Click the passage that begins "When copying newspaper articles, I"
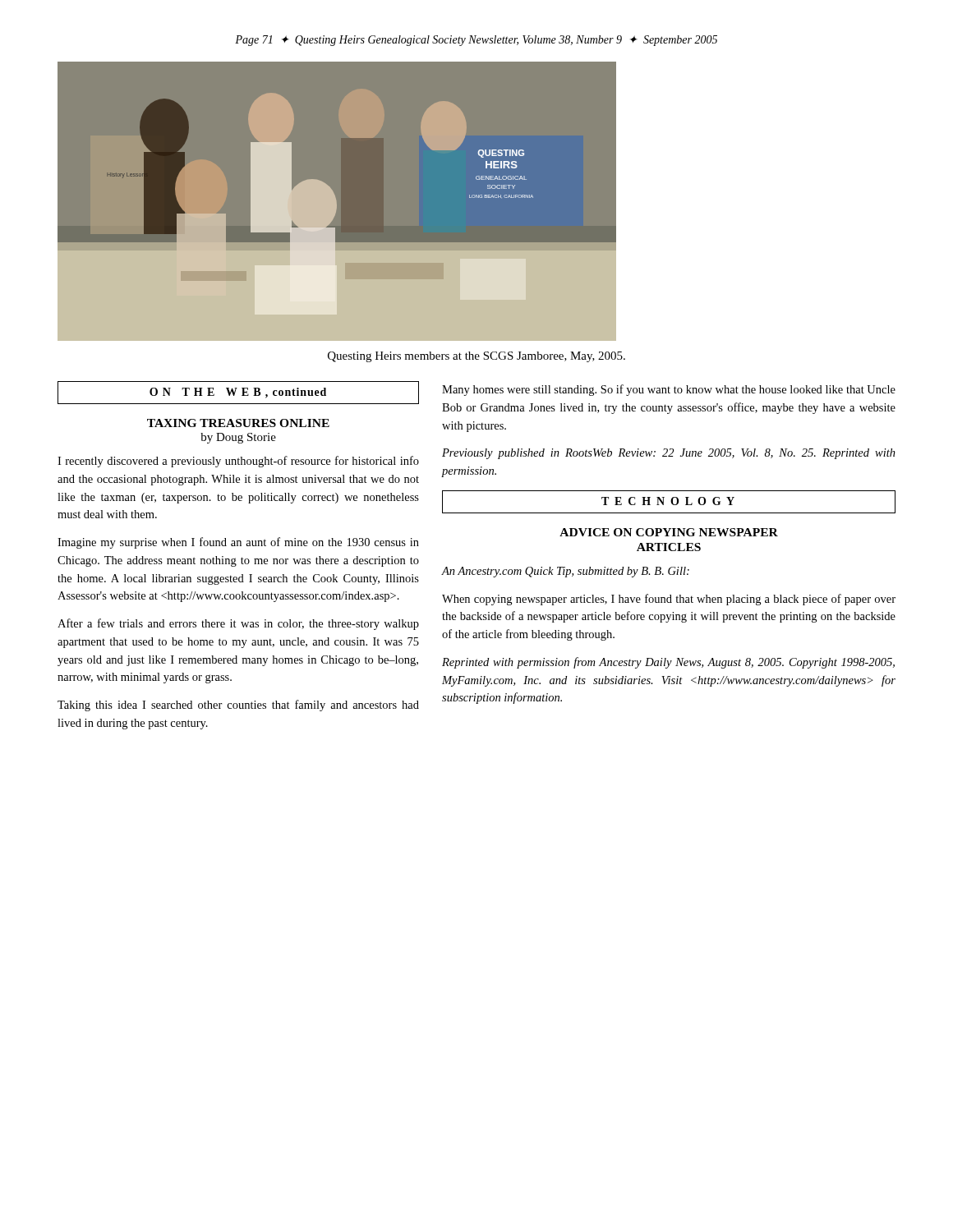The width and height of the screenshot is (953, 1232). 669,616
